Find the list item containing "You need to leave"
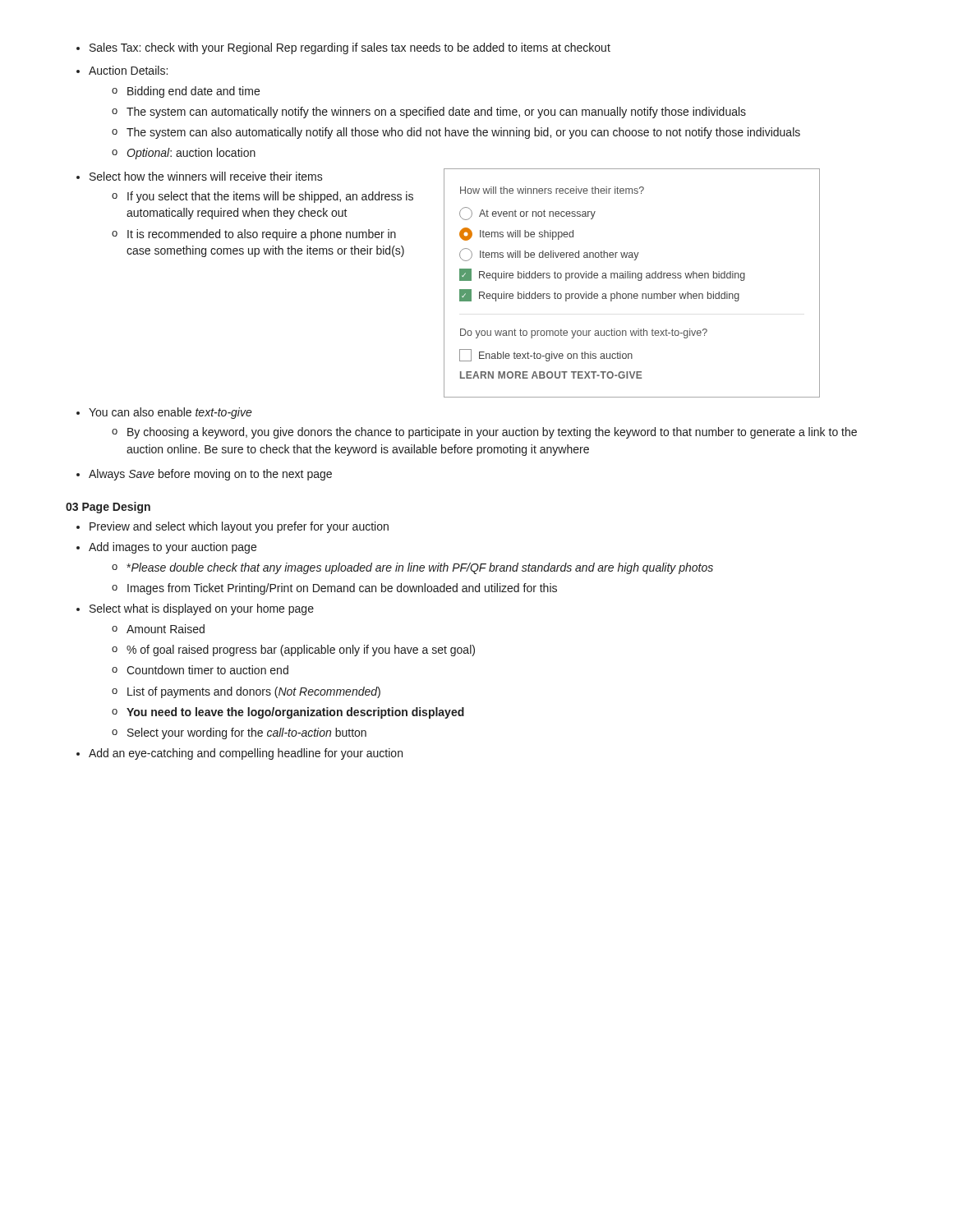This screenshot has width=953, height=1232. pyautogui.click(x=288, y=713)
